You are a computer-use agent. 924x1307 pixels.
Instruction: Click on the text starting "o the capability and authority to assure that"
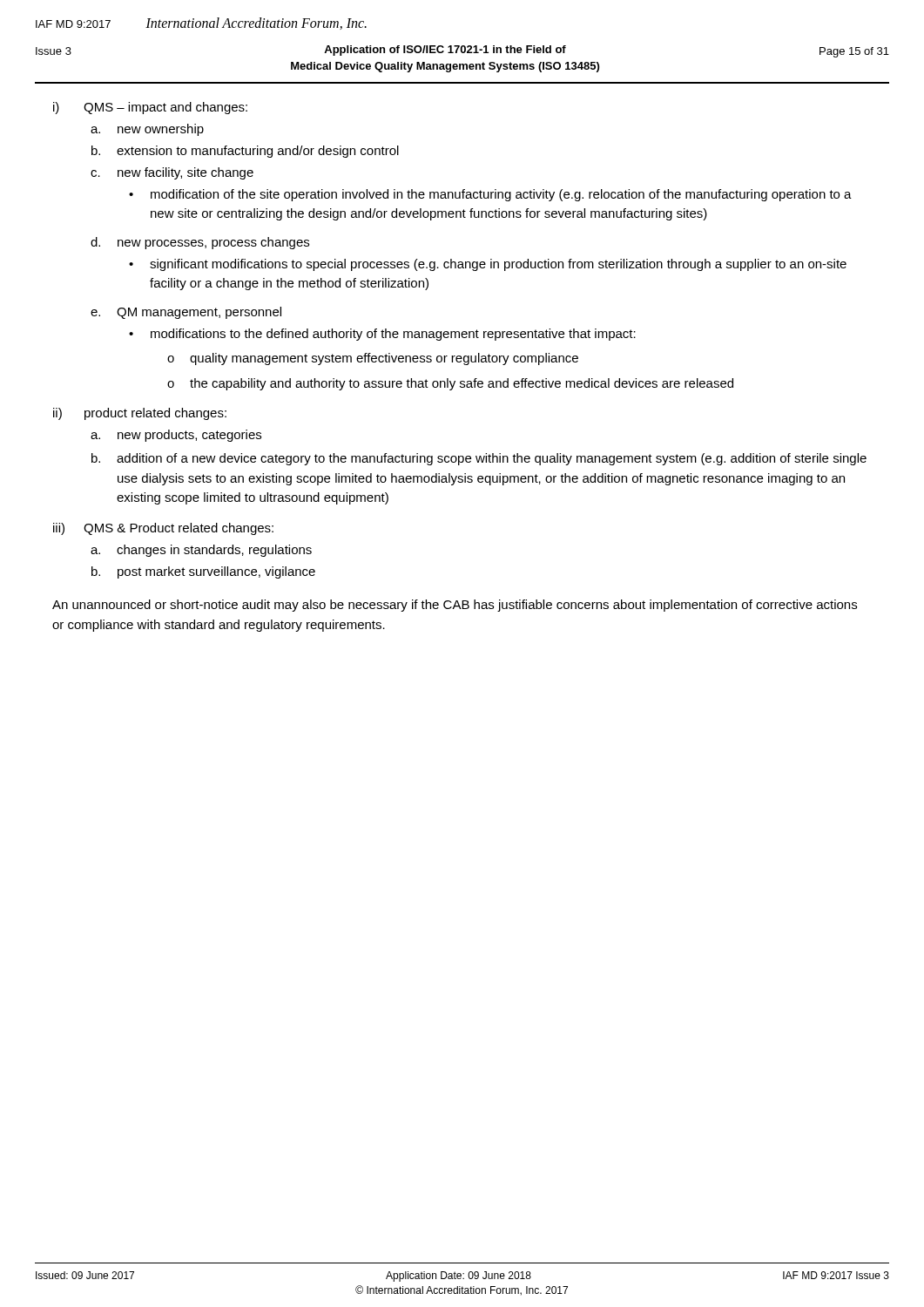click(x=451, y=383)
